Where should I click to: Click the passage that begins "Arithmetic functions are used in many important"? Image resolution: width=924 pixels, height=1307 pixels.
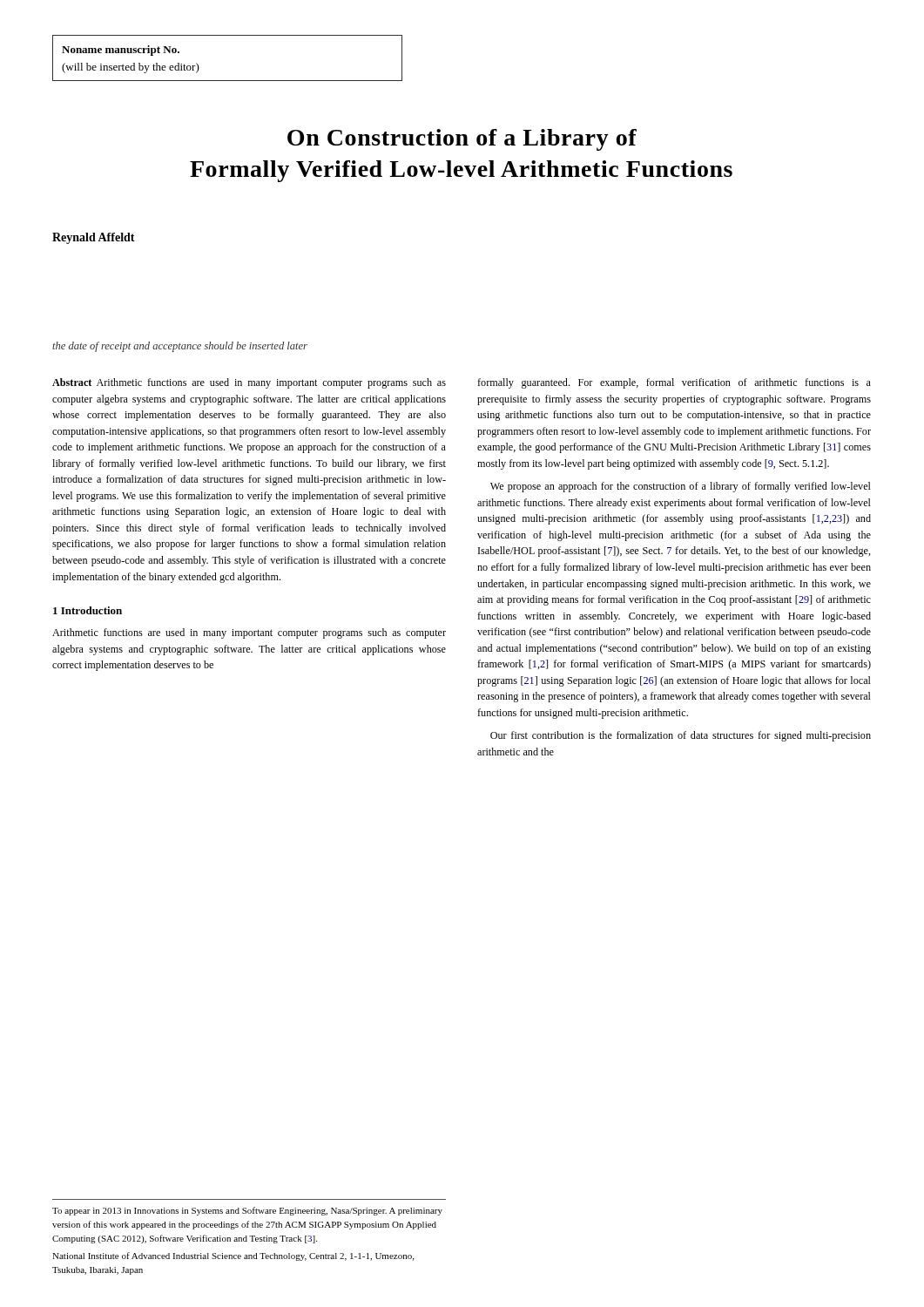(249, 649)
